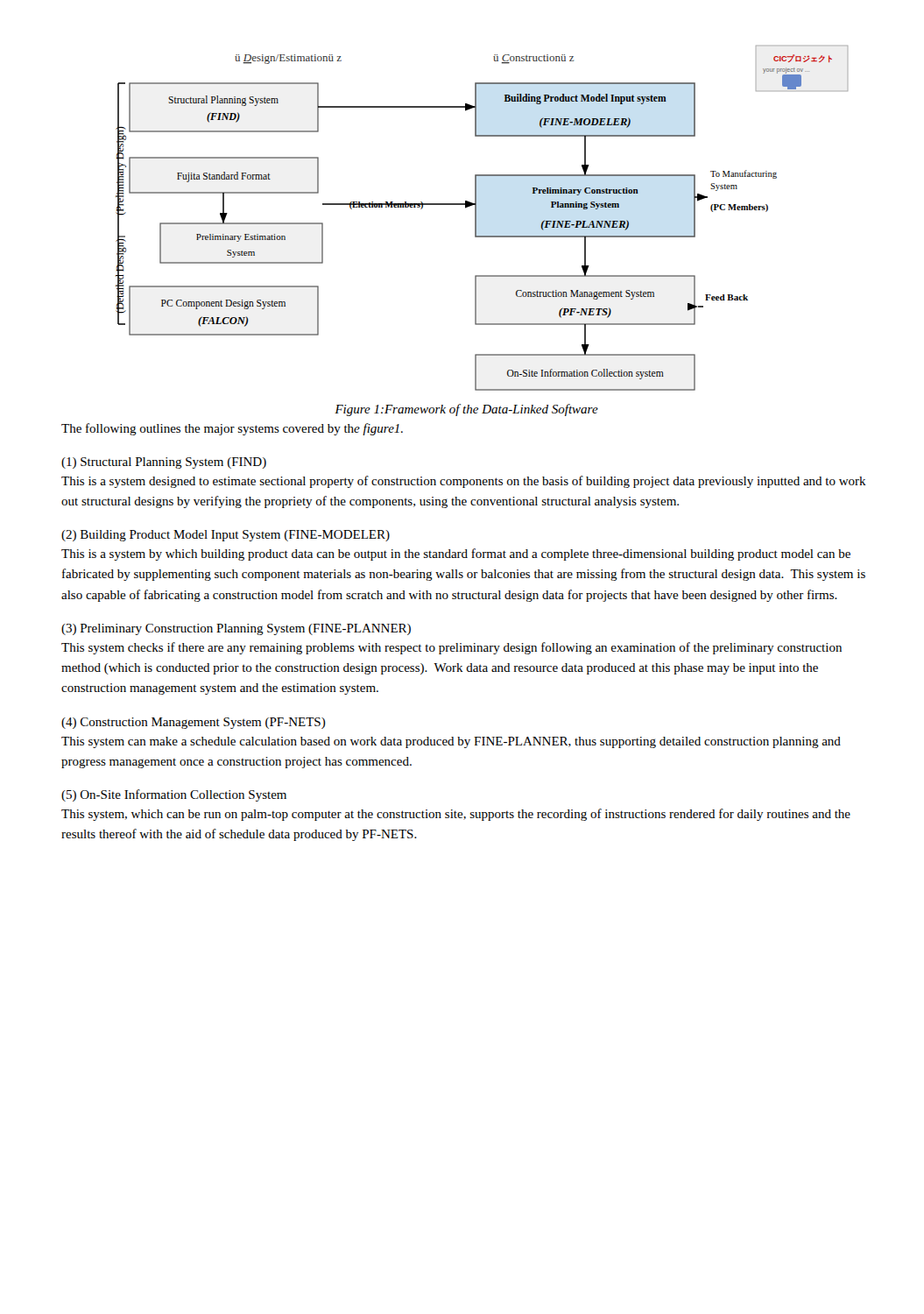Click on the passage starting "(2) Building Product Model Input"

click(x=226, y=534)
